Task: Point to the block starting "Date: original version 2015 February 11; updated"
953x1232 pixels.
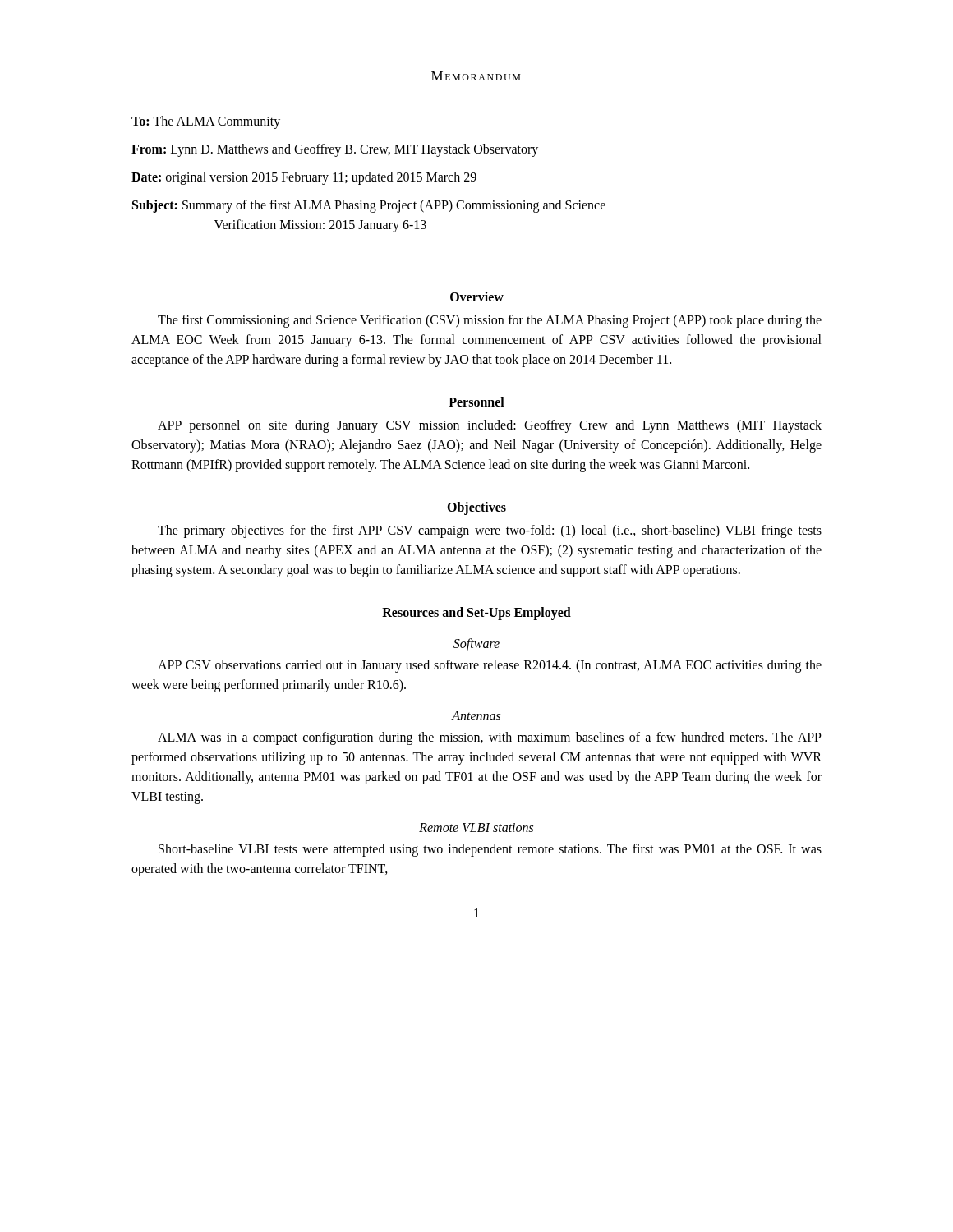Action: (x=304, y=177)
